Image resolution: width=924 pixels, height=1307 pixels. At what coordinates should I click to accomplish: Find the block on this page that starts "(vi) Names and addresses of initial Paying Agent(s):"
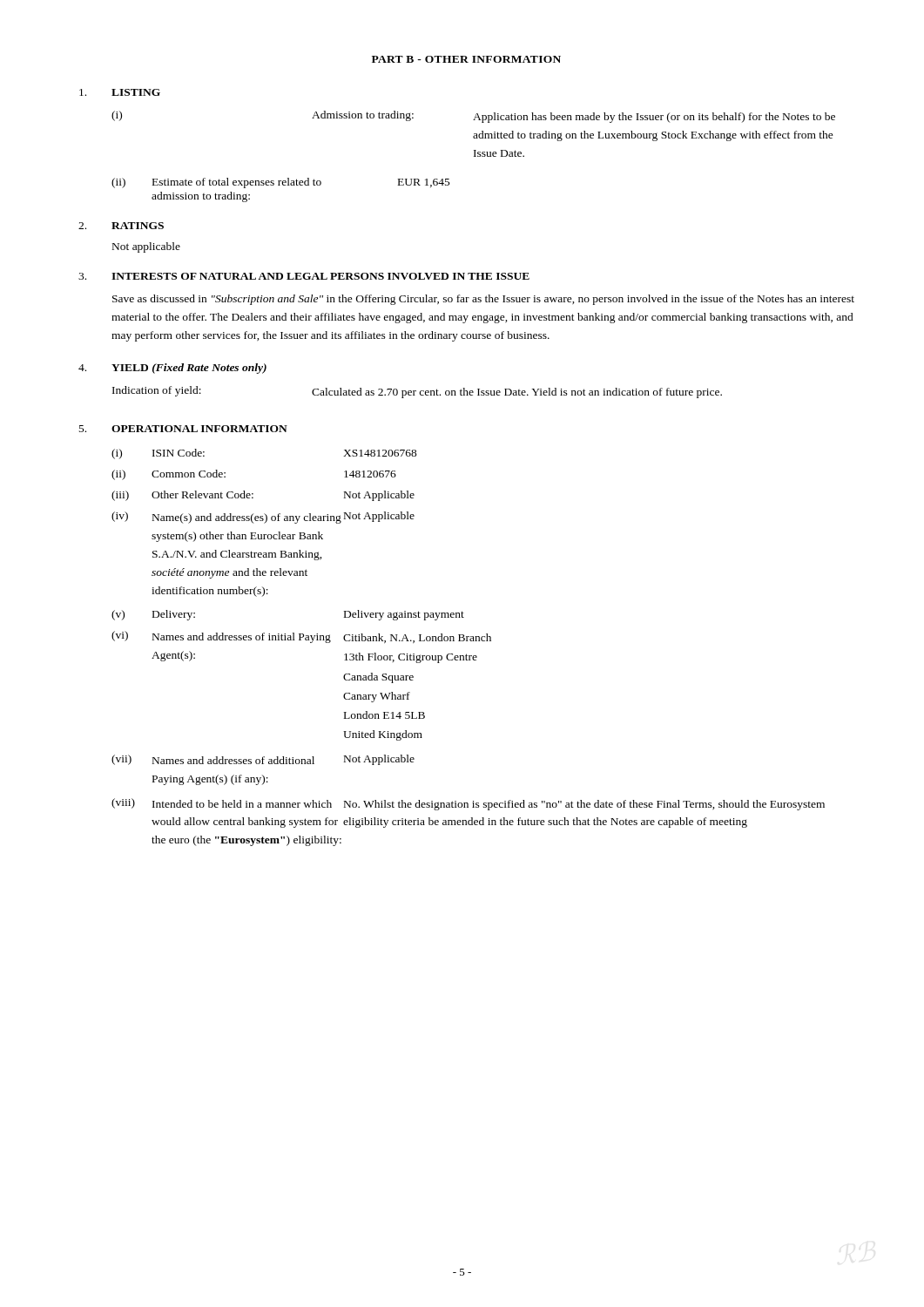pos(301,637)
